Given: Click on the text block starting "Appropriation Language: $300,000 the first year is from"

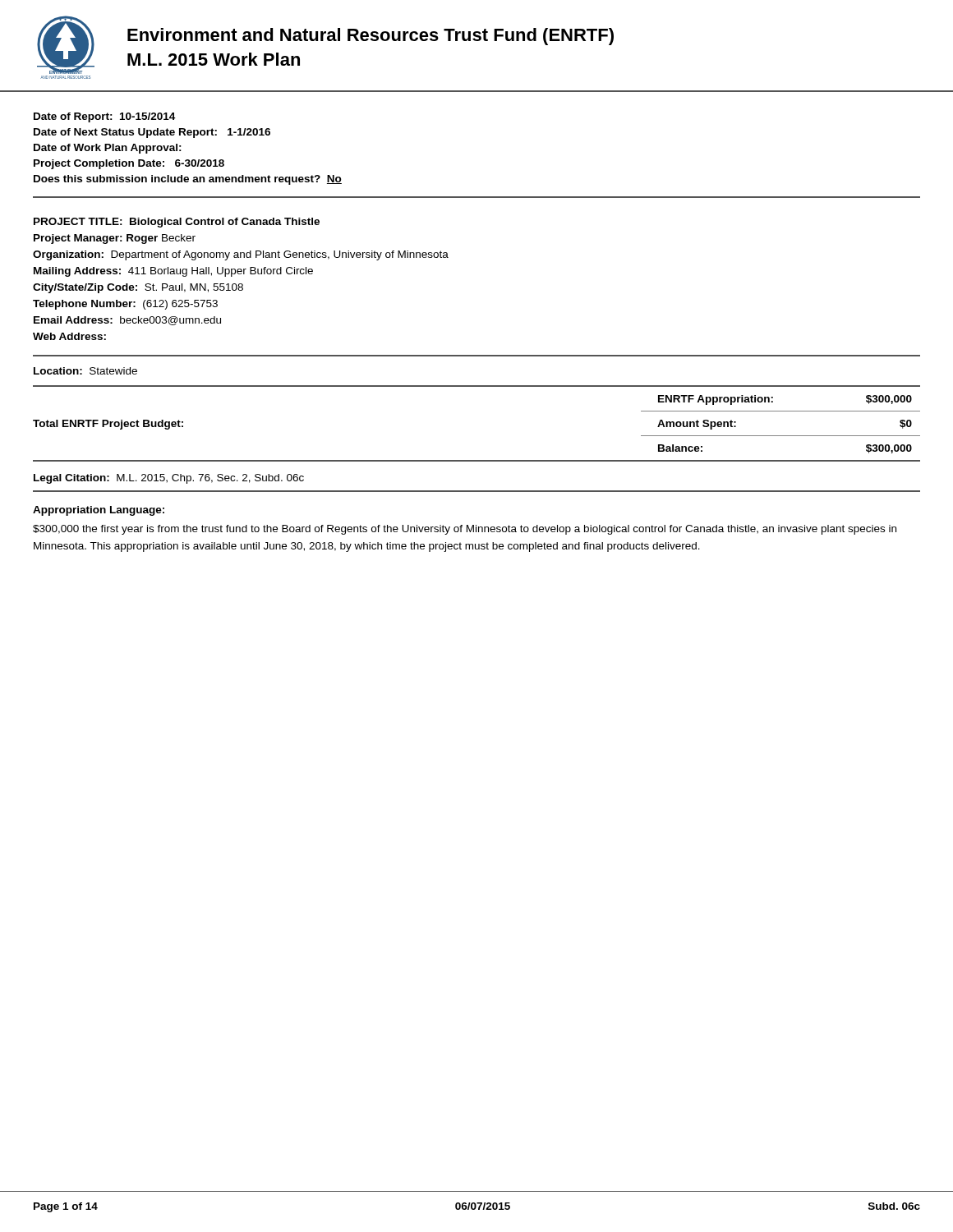Looking at the screenshot, I should coord(476,529).
